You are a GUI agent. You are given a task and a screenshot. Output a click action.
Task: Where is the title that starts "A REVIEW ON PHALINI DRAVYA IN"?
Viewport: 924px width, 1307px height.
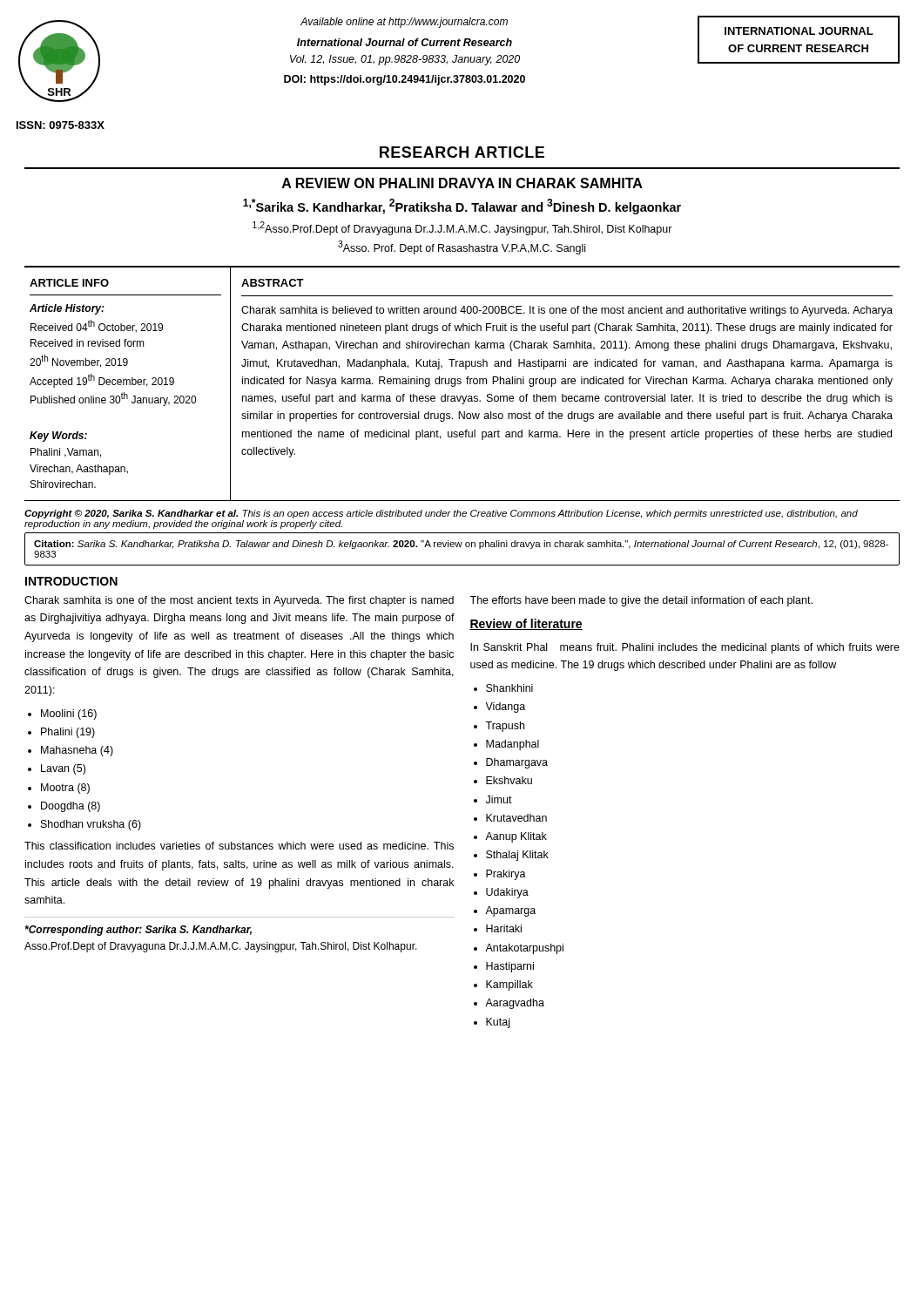pos(462,183)
